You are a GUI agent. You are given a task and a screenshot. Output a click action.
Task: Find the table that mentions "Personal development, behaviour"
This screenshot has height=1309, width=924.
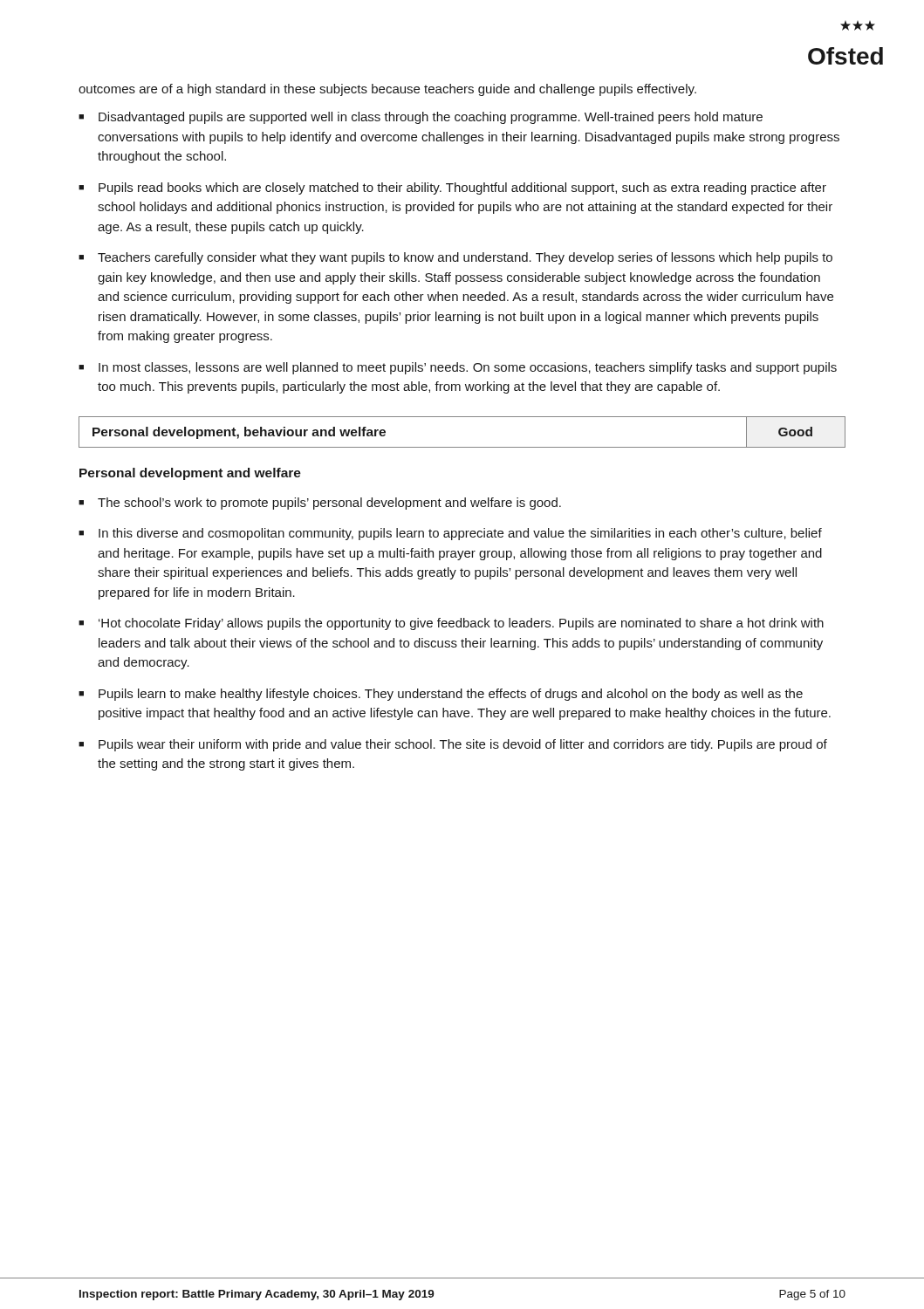pyautogui.click(x=462, y=432)
